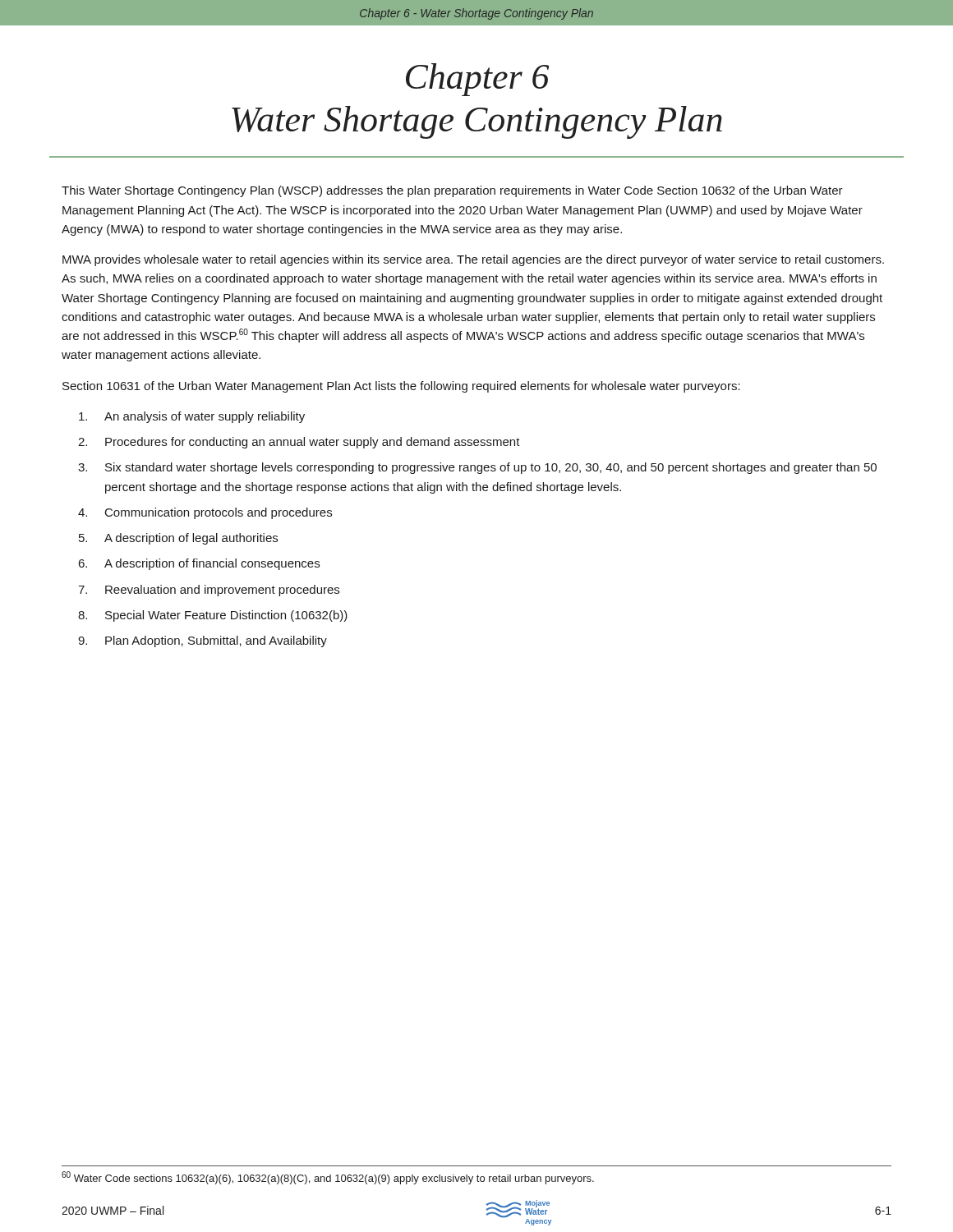Find the passage starting "An analysis of water"

[192, 417]
